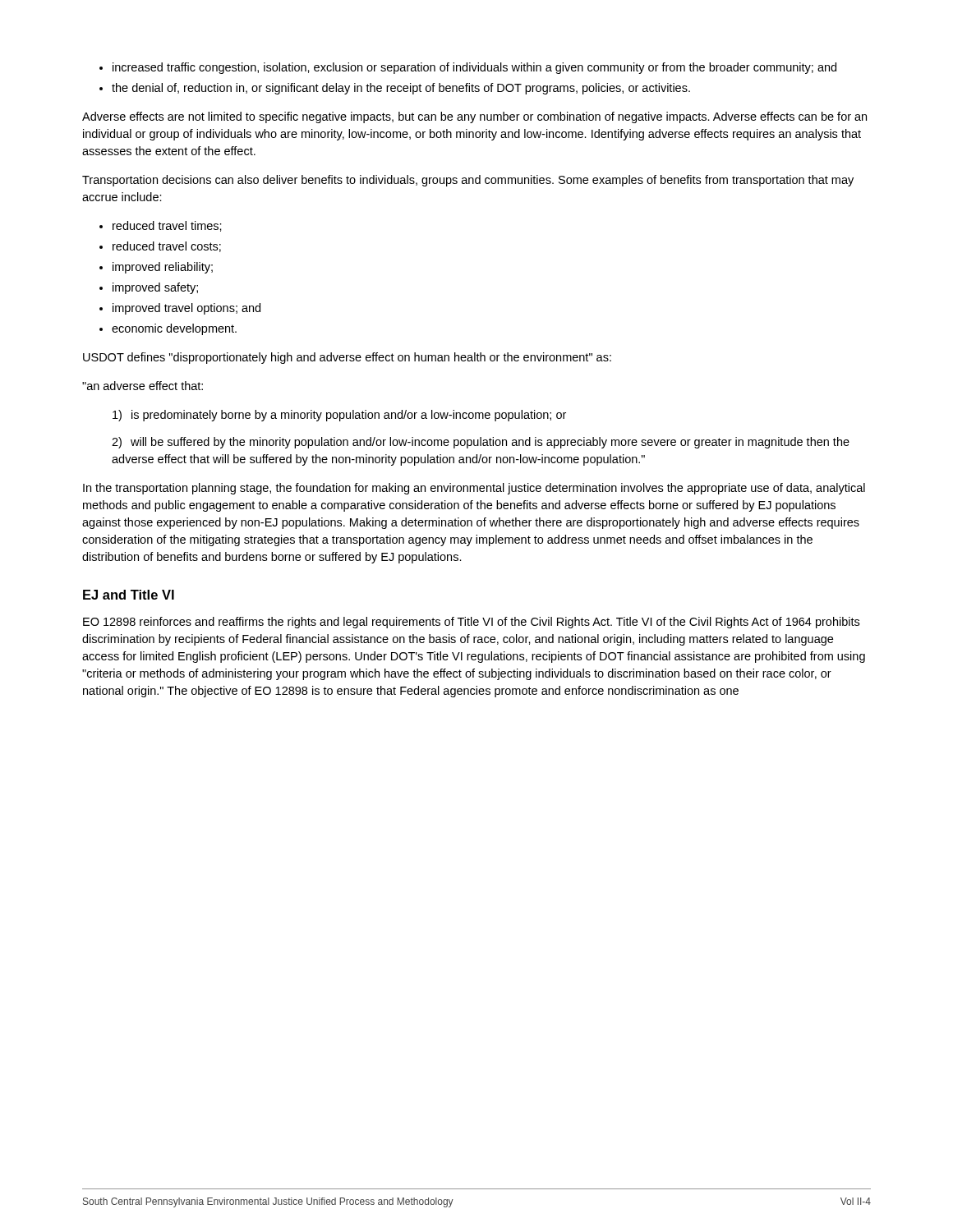Screen dimensions: 1232x953
Task: Select the text block that says "EO 12898 reinforces and reaffirms"
Action: (x=476, y=657)
